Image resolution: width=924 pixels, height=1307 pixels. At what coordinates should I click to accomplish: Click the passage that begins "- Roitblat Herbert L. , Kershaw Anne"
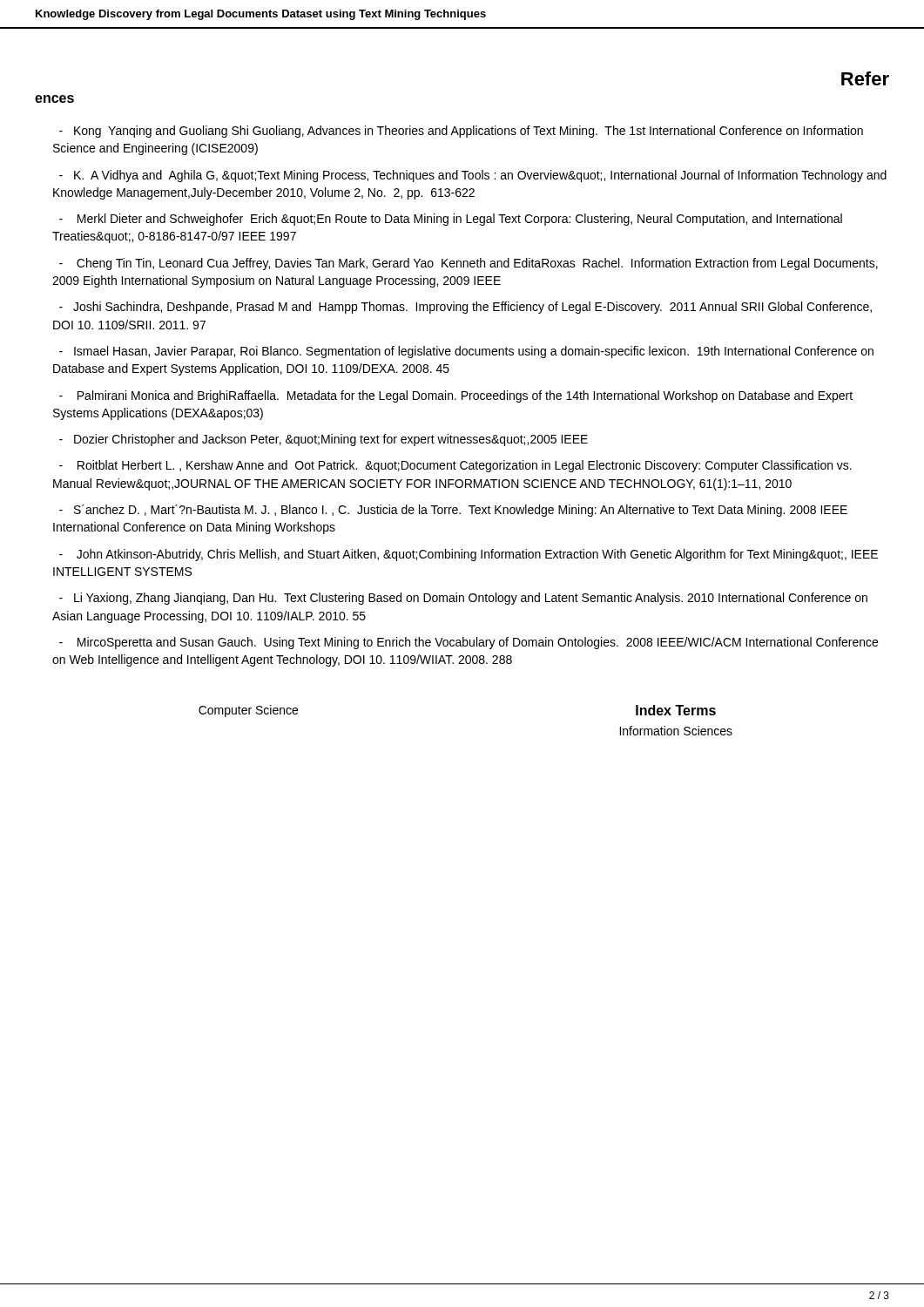(x=450, y=475)
